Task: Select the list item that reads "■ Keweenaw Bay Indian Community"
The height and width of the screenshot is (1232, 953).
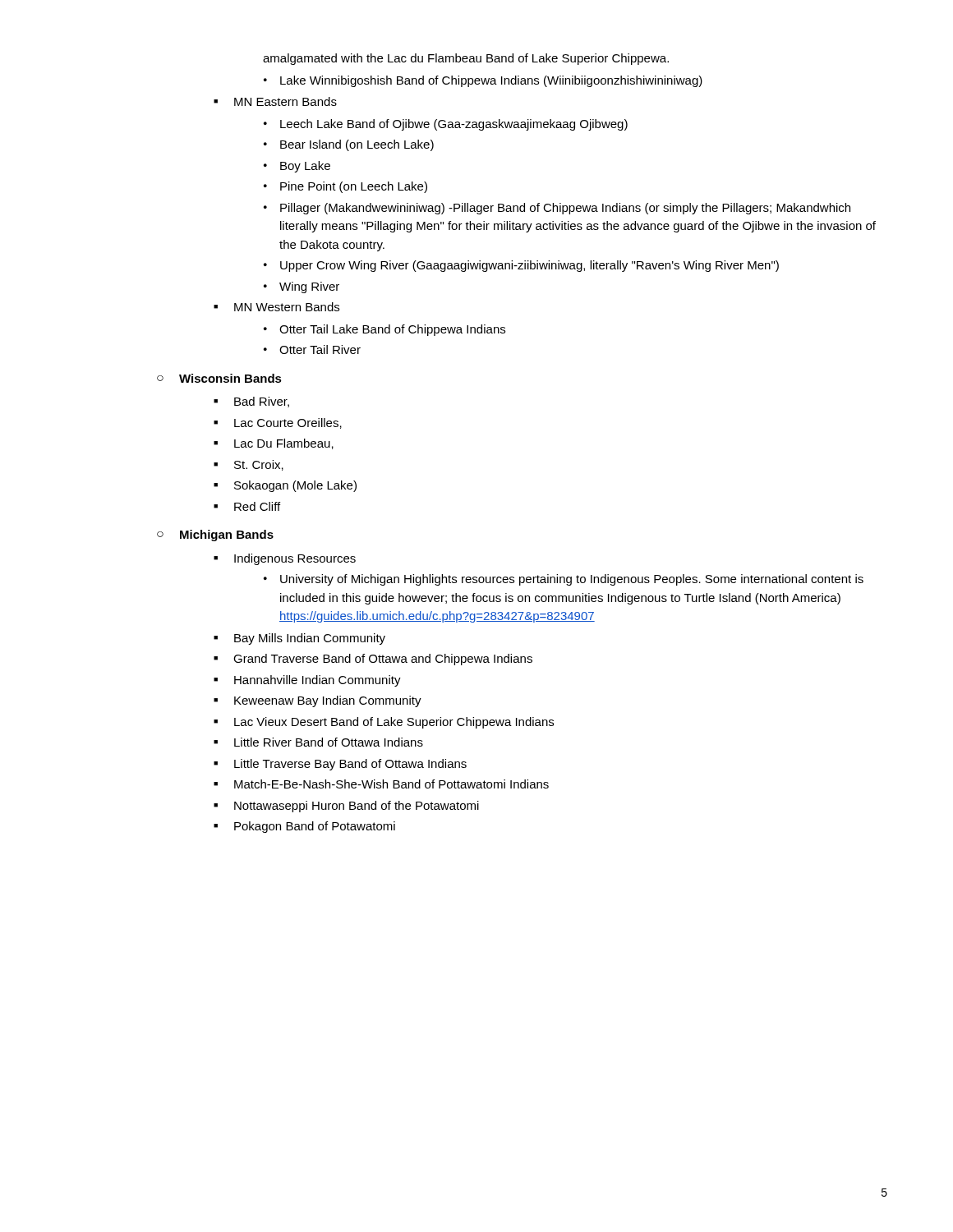Action: (x=318, y=701)
